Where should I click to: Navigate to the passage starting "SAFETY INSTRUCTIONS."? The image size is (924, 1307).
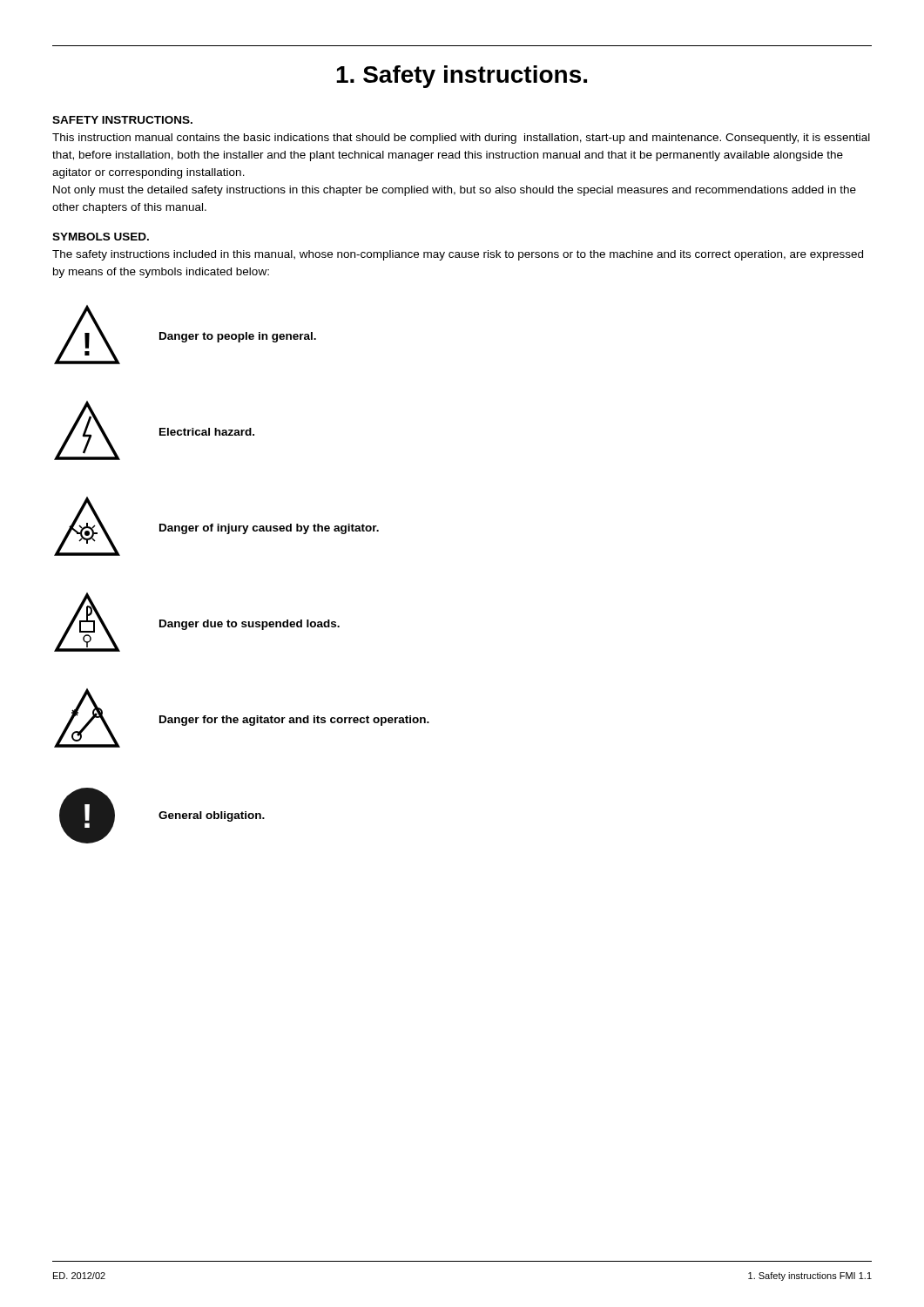[123, 120]
